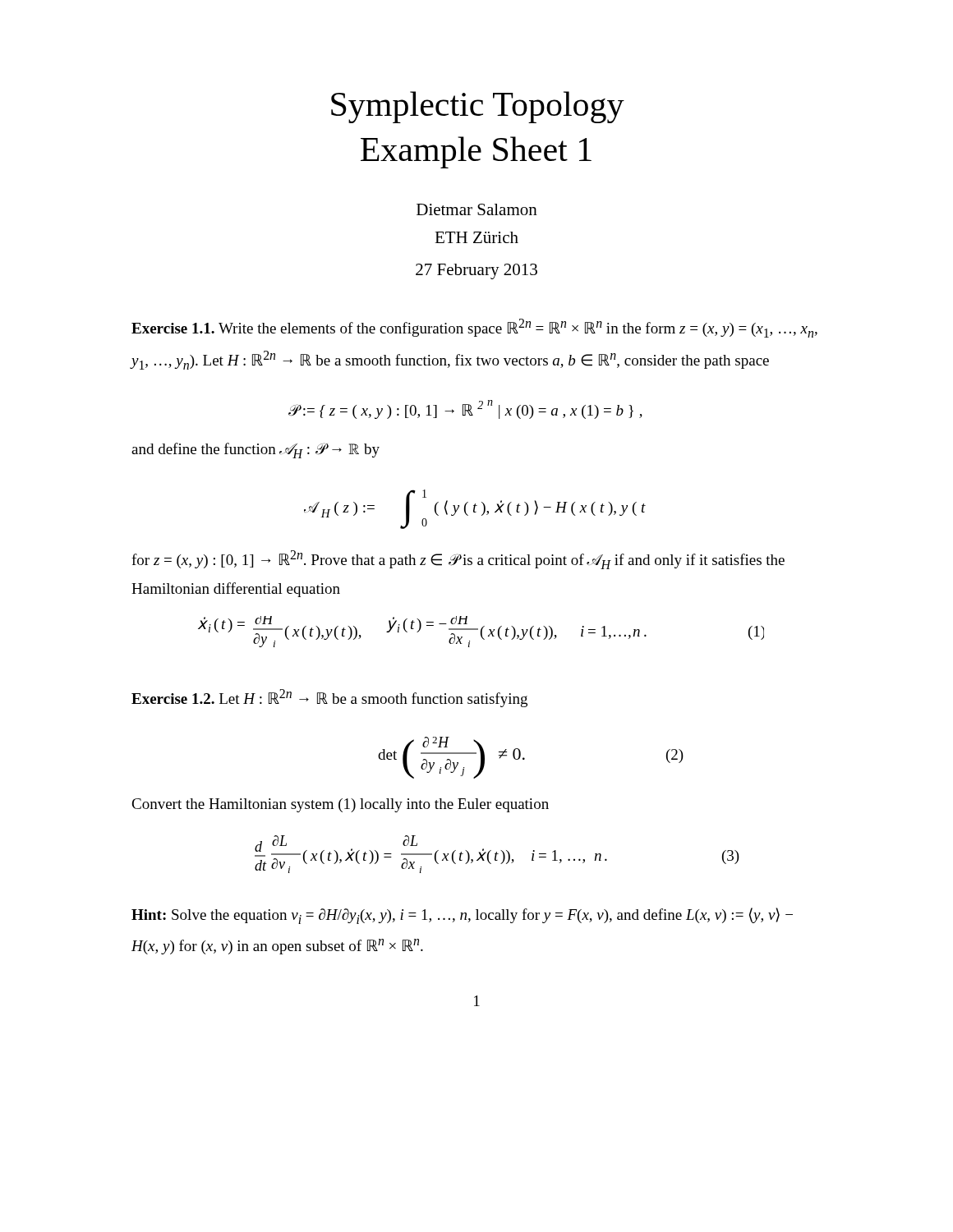Click on the title containing "Symplectic TopologyExample Sheet 1"
Viewport: 953px width, 1232px height.
(x=476, y=127)
